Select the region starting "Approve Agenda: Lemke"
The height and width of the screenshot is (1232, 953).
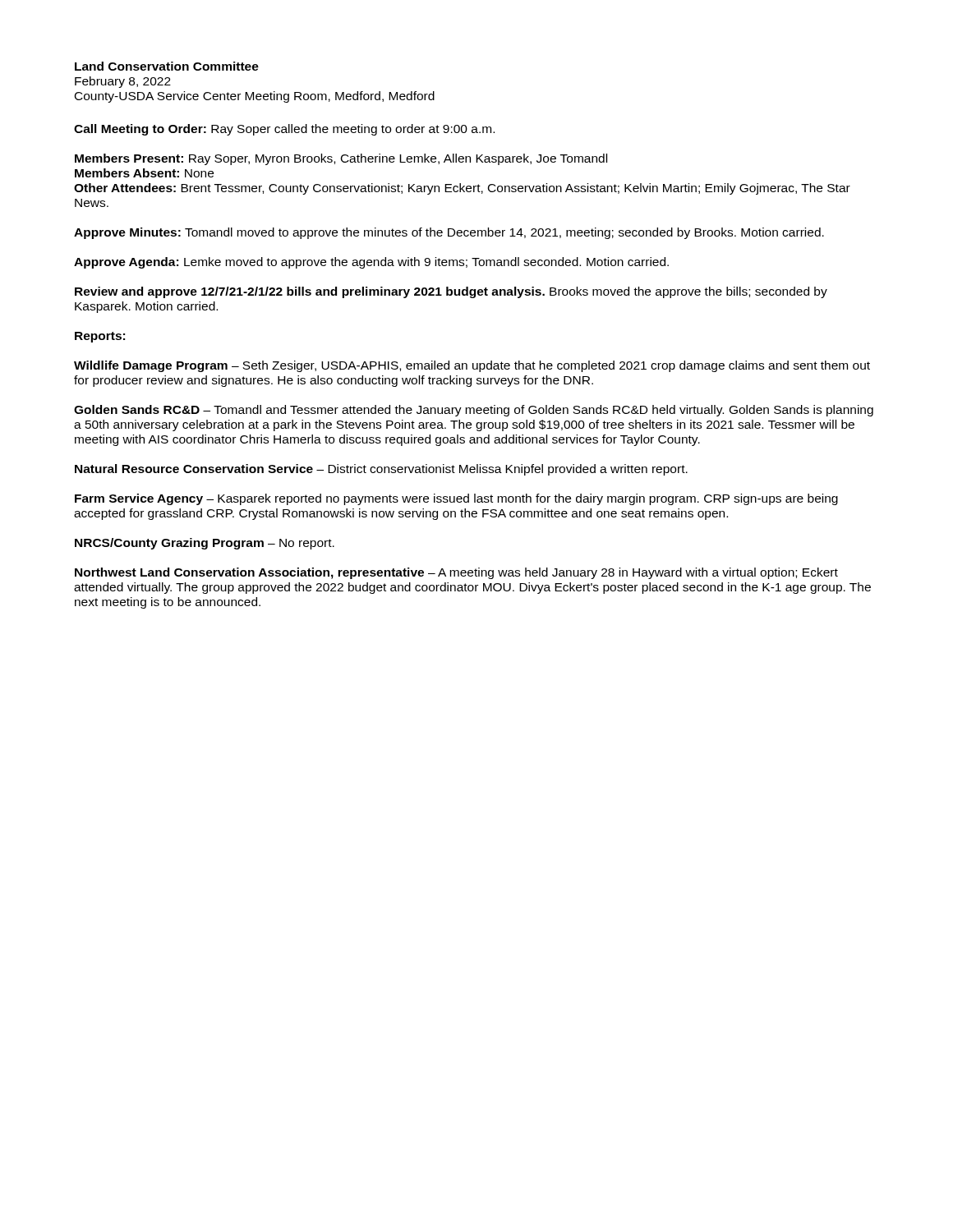point(372,262)
